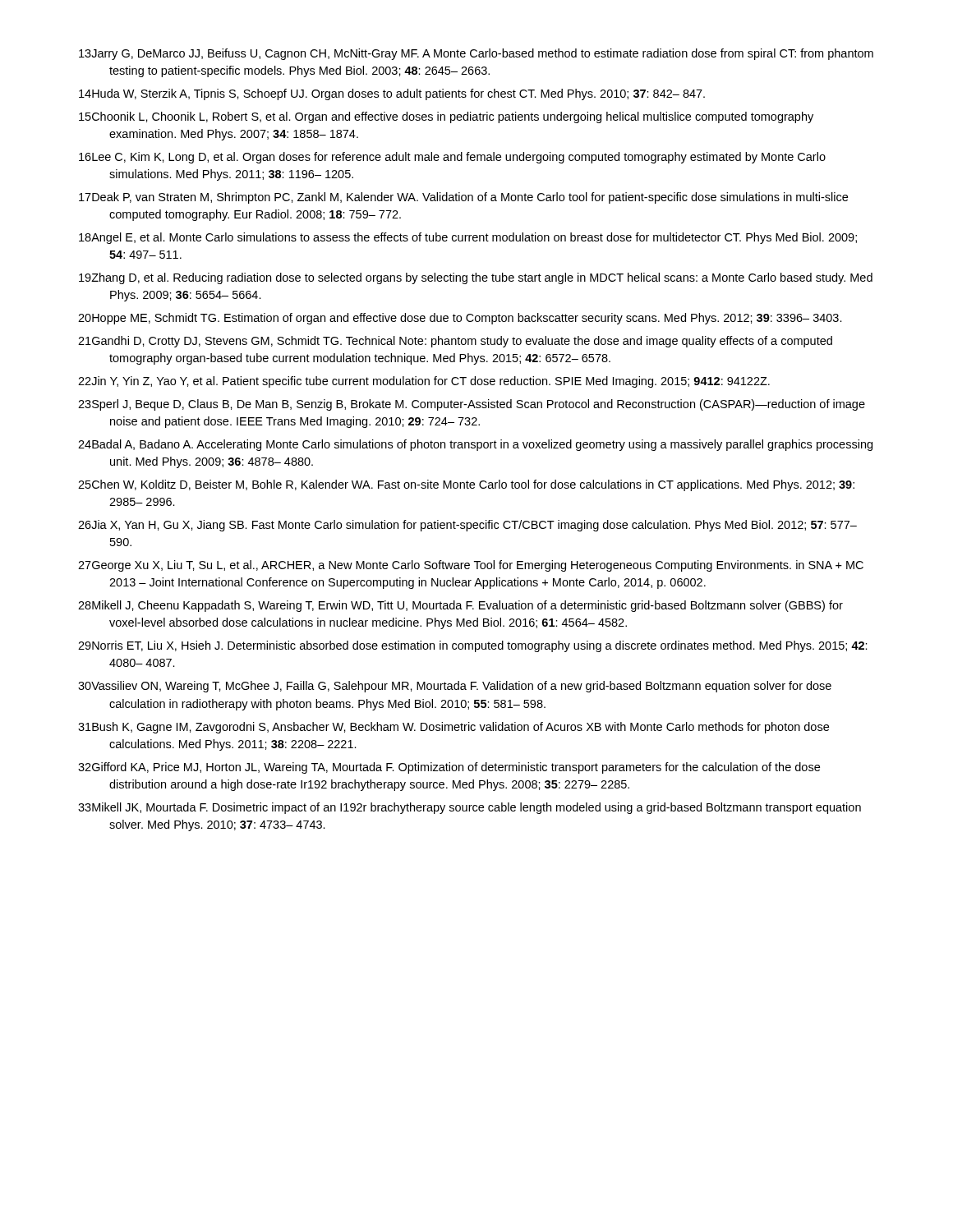Select the region starting "21Gandhi D, Crotty"
The height and width of the screenshot is (1232, 953).
(x=455, y=350)
